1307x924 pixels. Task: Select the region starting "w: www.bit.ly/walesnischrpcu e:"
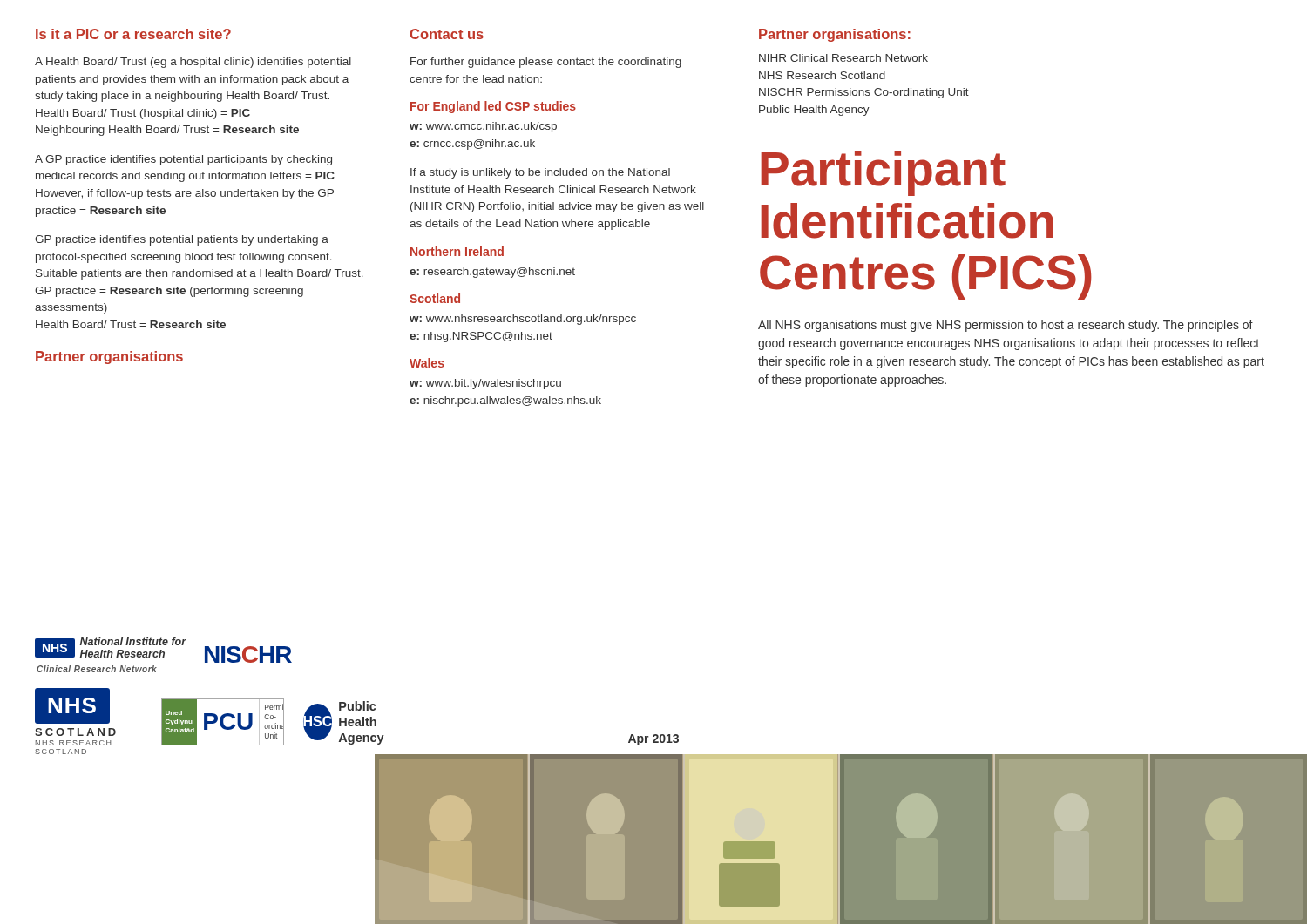(505, 391)
